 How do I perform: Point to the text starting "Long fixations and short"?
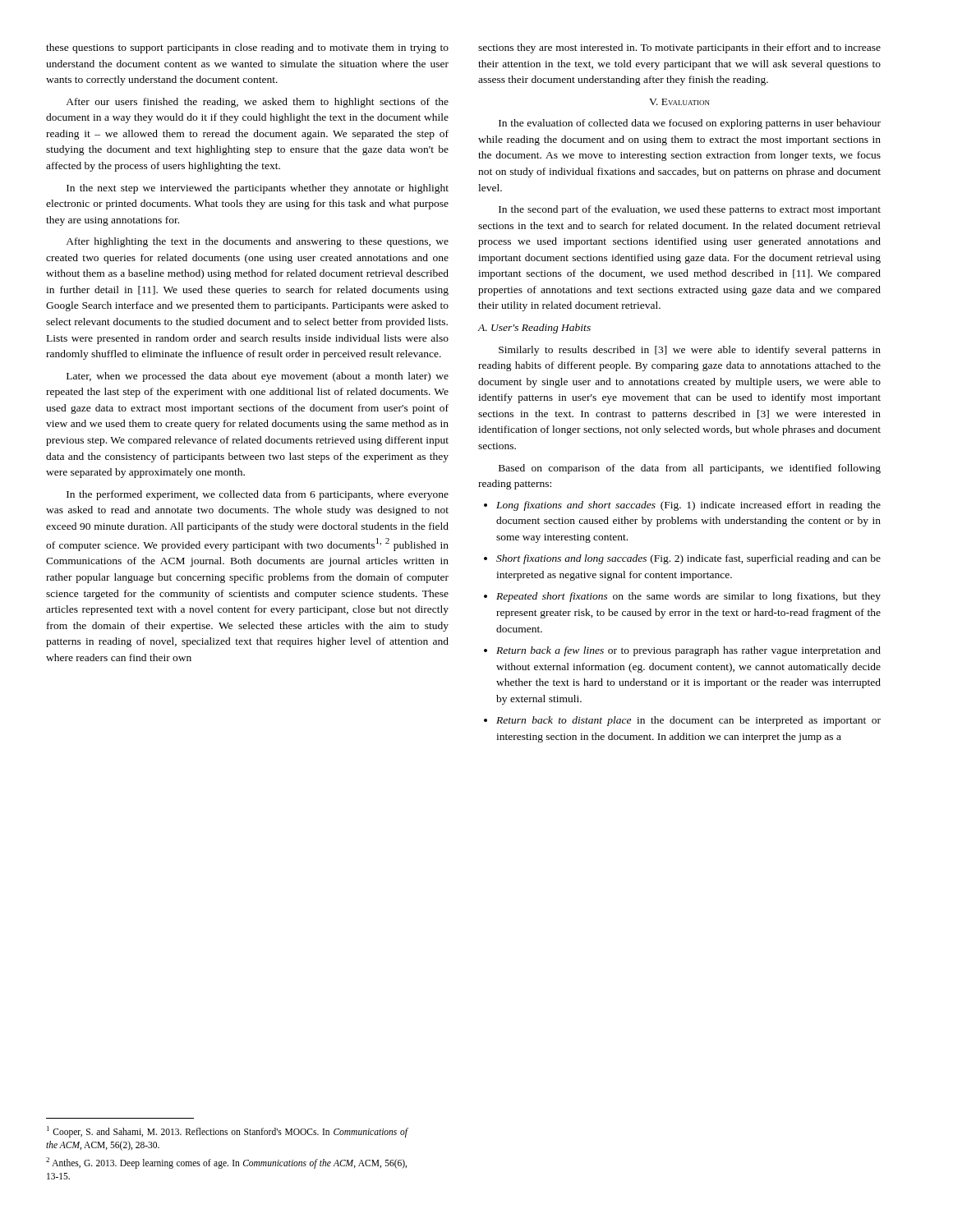click(688, 520)
